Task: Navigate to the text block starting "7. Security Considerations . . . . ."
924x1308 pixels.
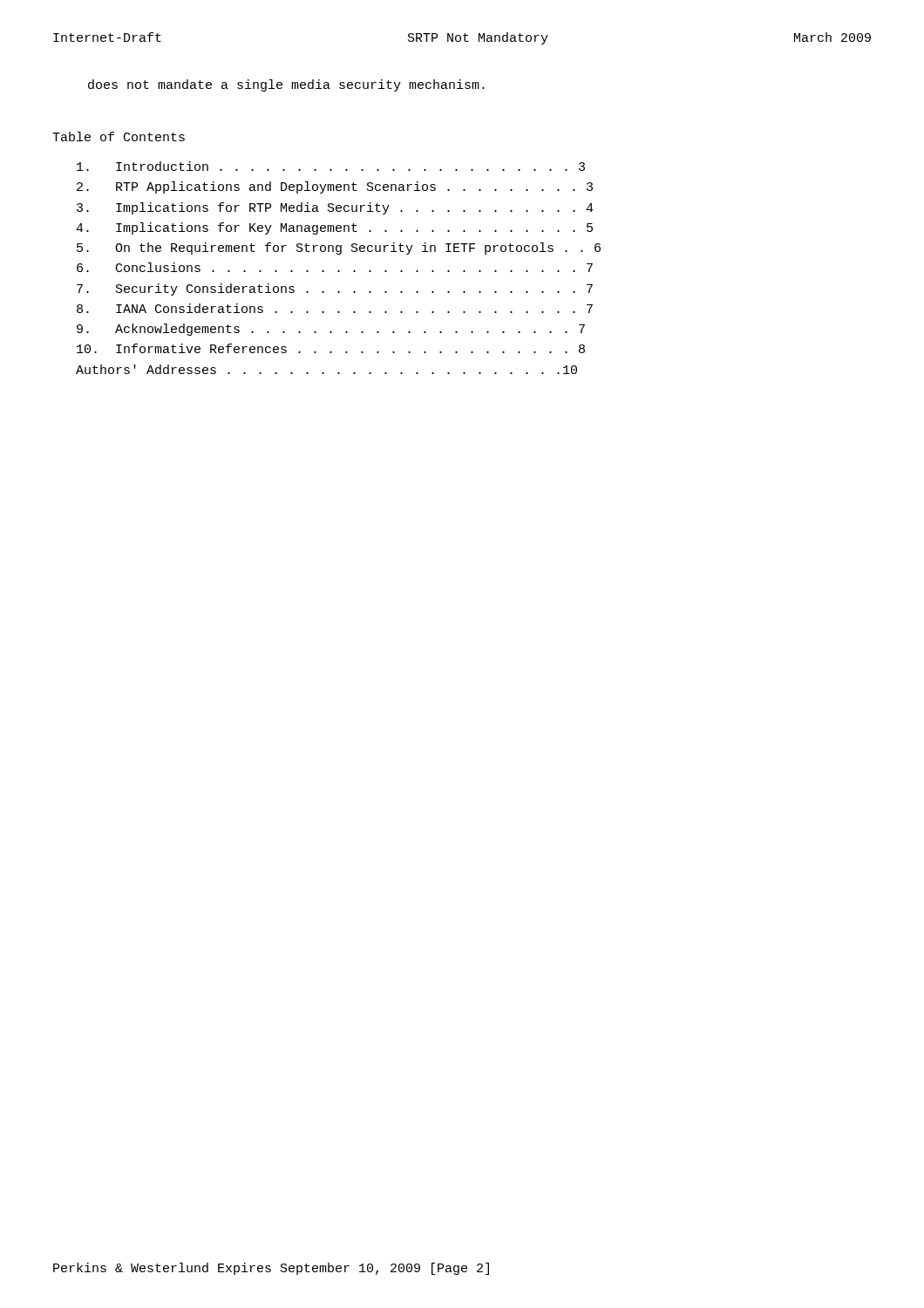Action: click(x=323, y=290)
